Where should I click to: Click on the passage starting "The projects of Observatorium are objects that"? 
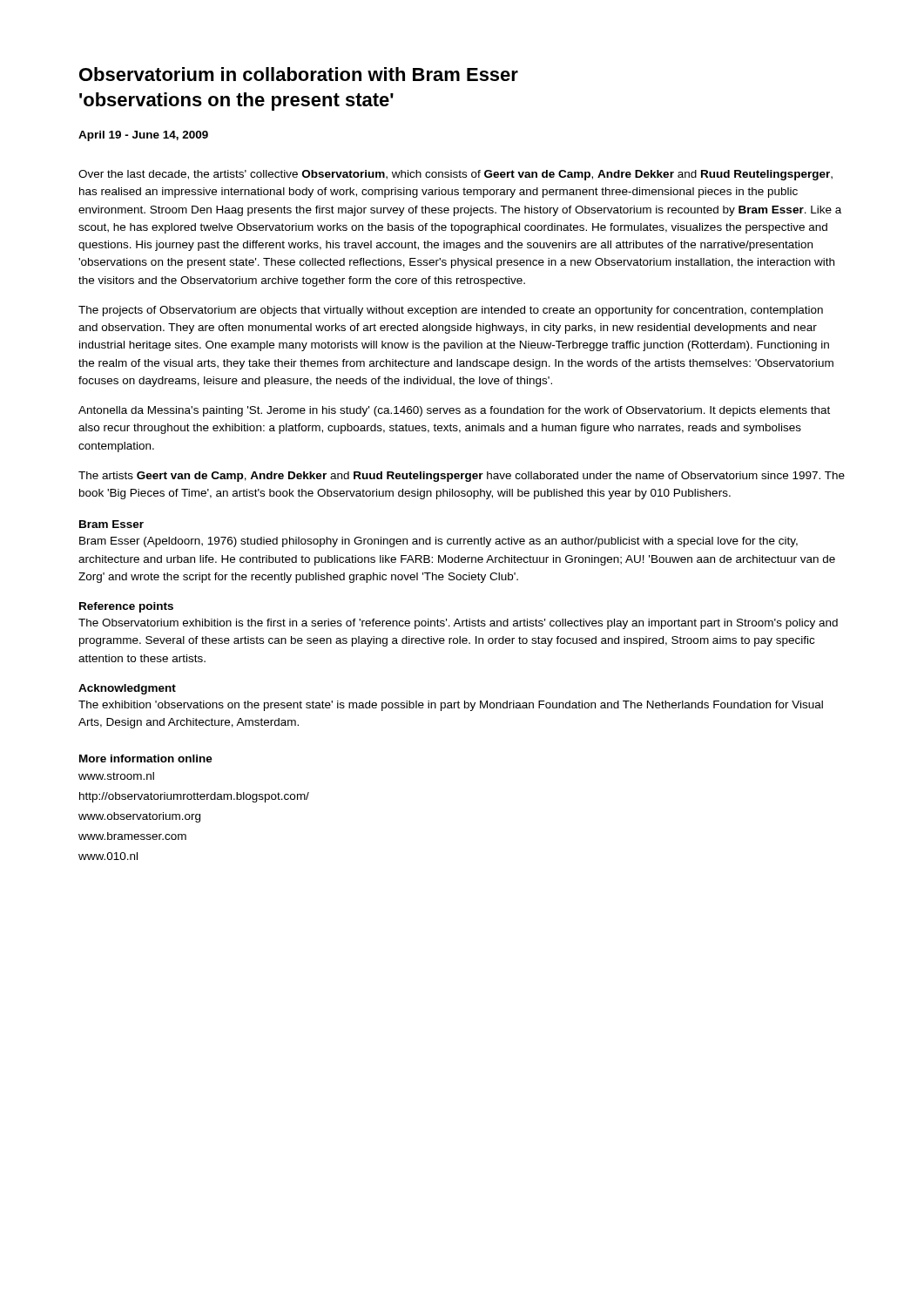(x=456, y=345)
